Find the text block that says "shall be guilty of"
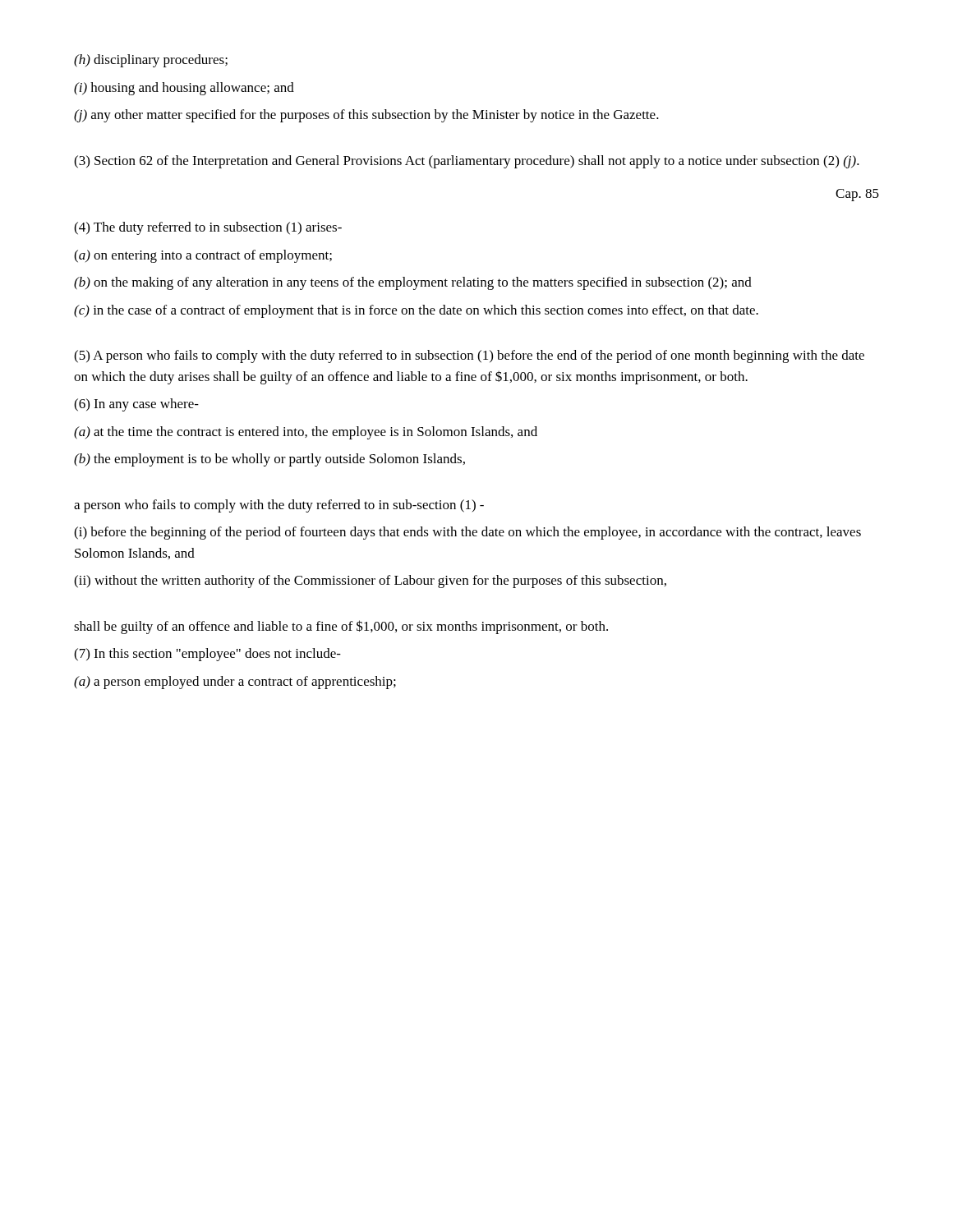The width and height of the screenshot is (953, 1232). click(x=341, y=626)
